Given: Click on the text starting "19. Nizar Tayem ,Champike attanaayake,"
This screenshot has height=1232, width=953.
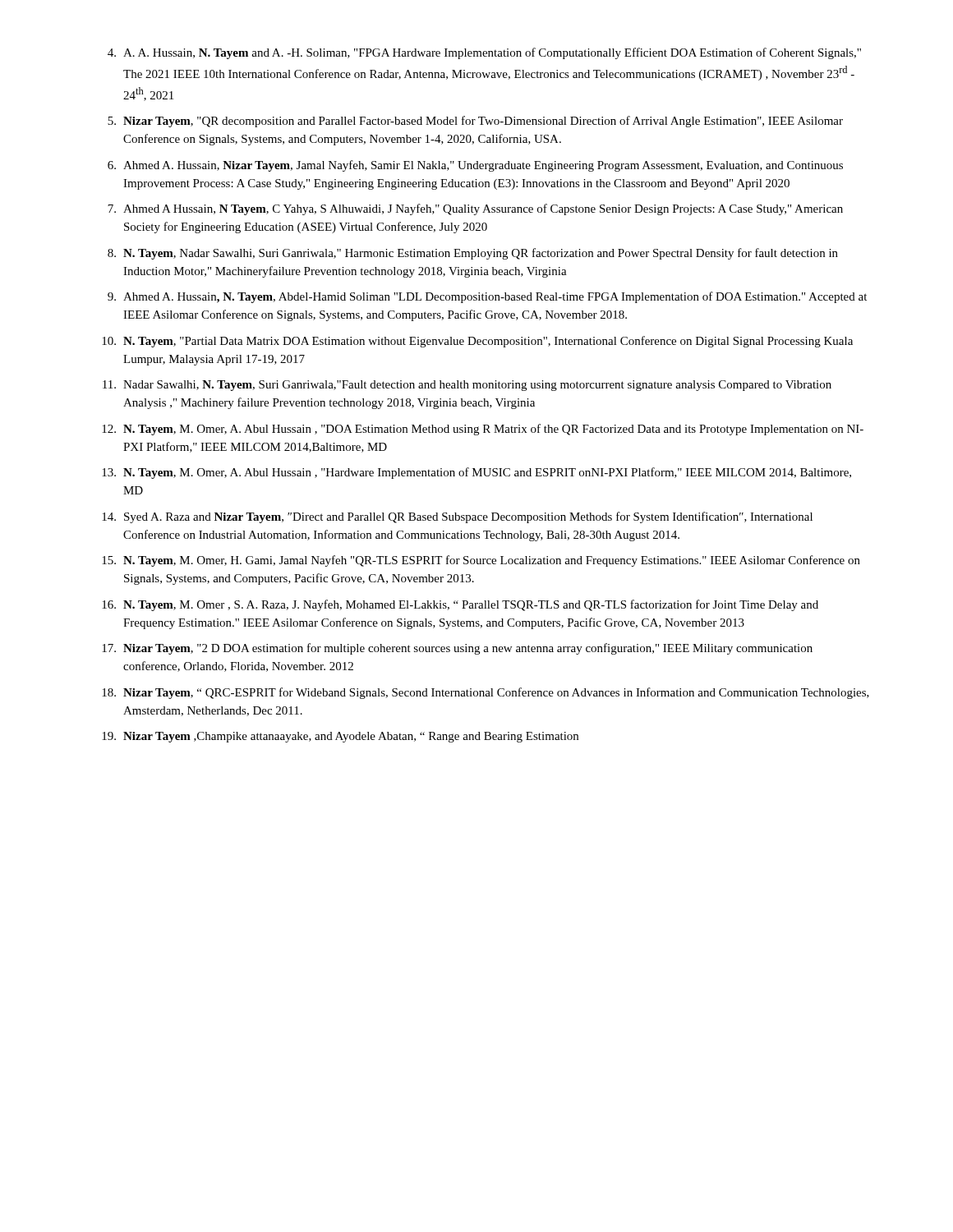Looking at the screenshot, I should pos(476,737).
